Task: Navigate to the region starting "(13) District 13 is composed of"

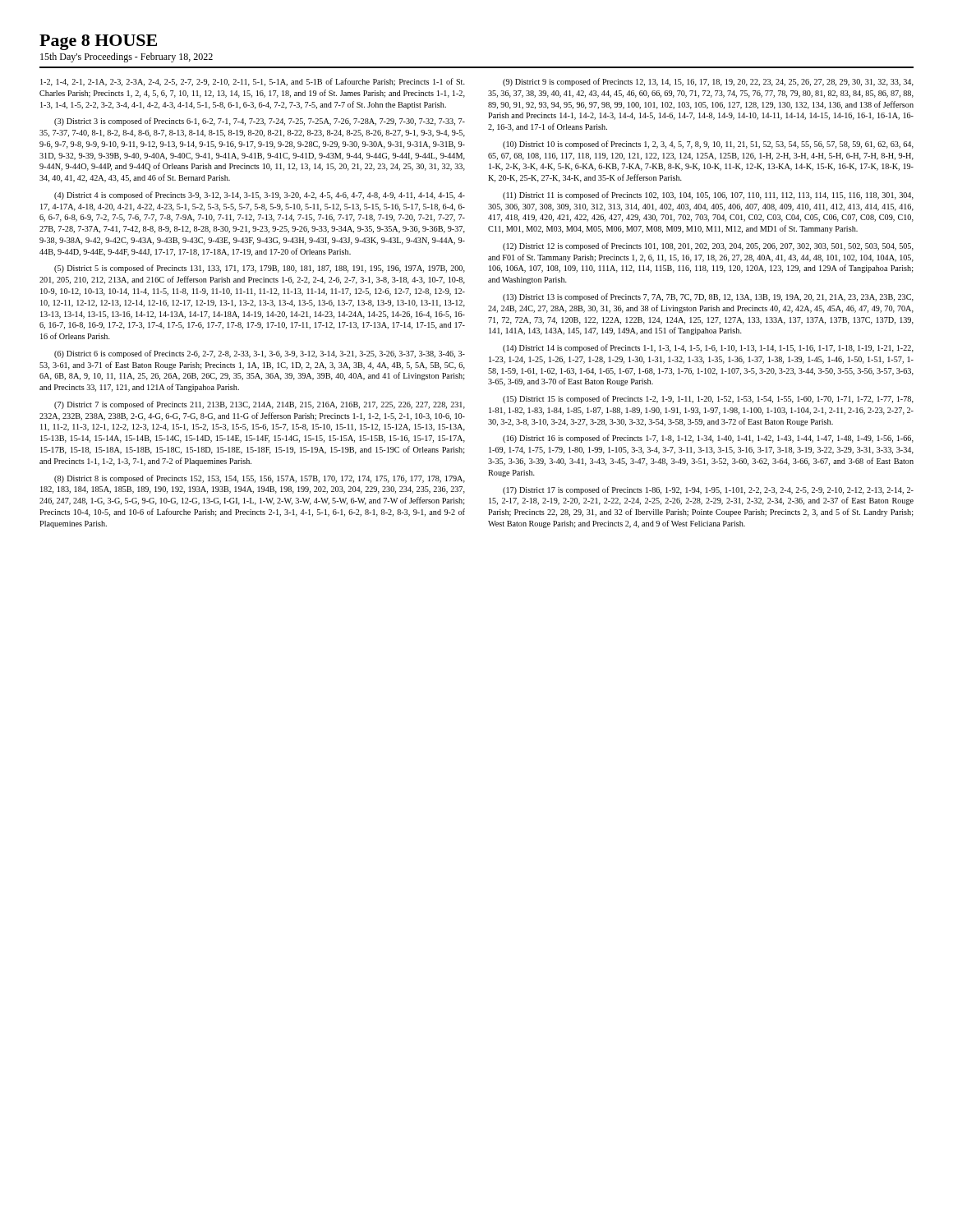Action: [x=701, y=314]
